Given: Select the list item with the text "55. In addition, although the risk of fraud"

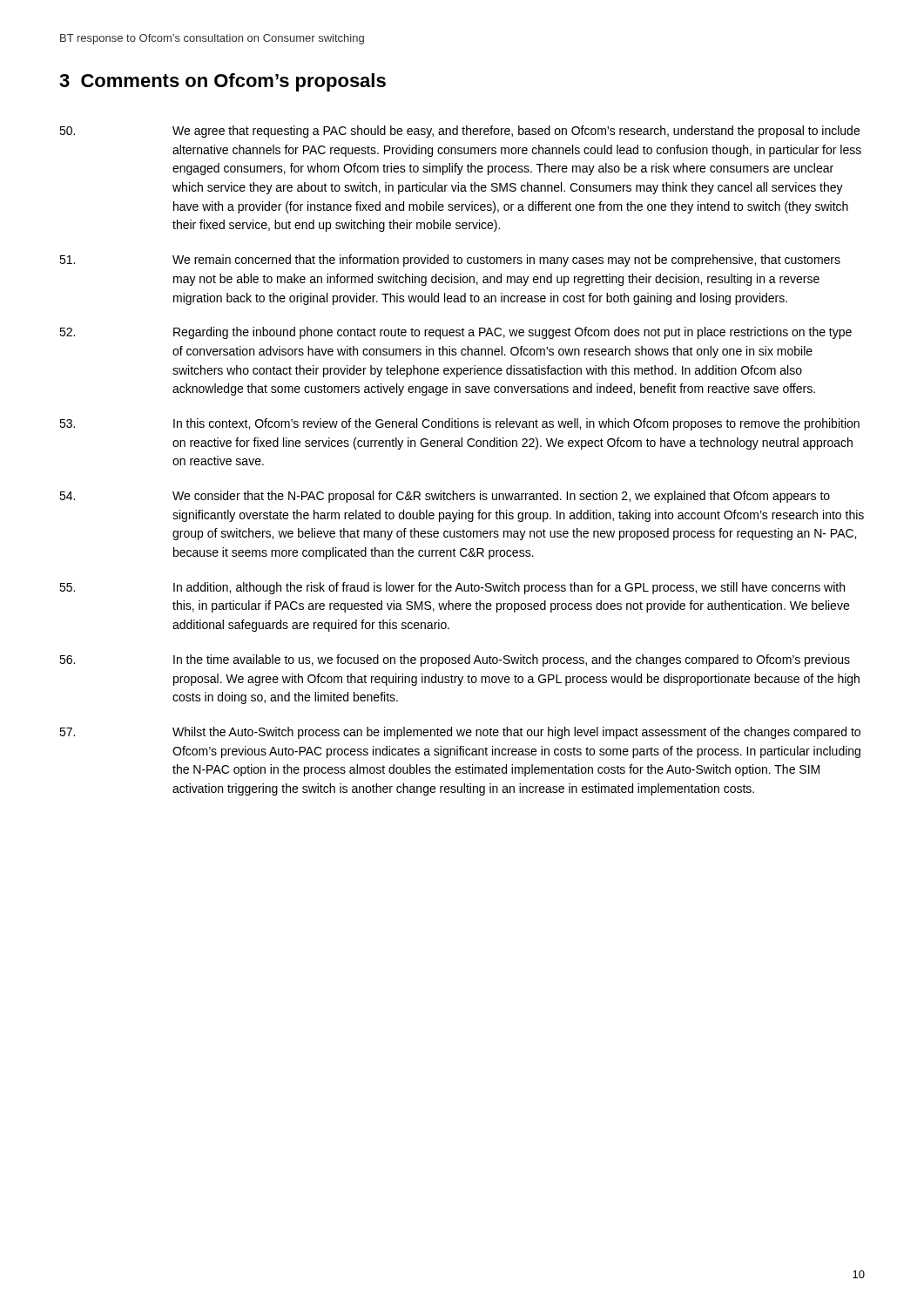Looking at the screenshot, I should tap(462, 607).
